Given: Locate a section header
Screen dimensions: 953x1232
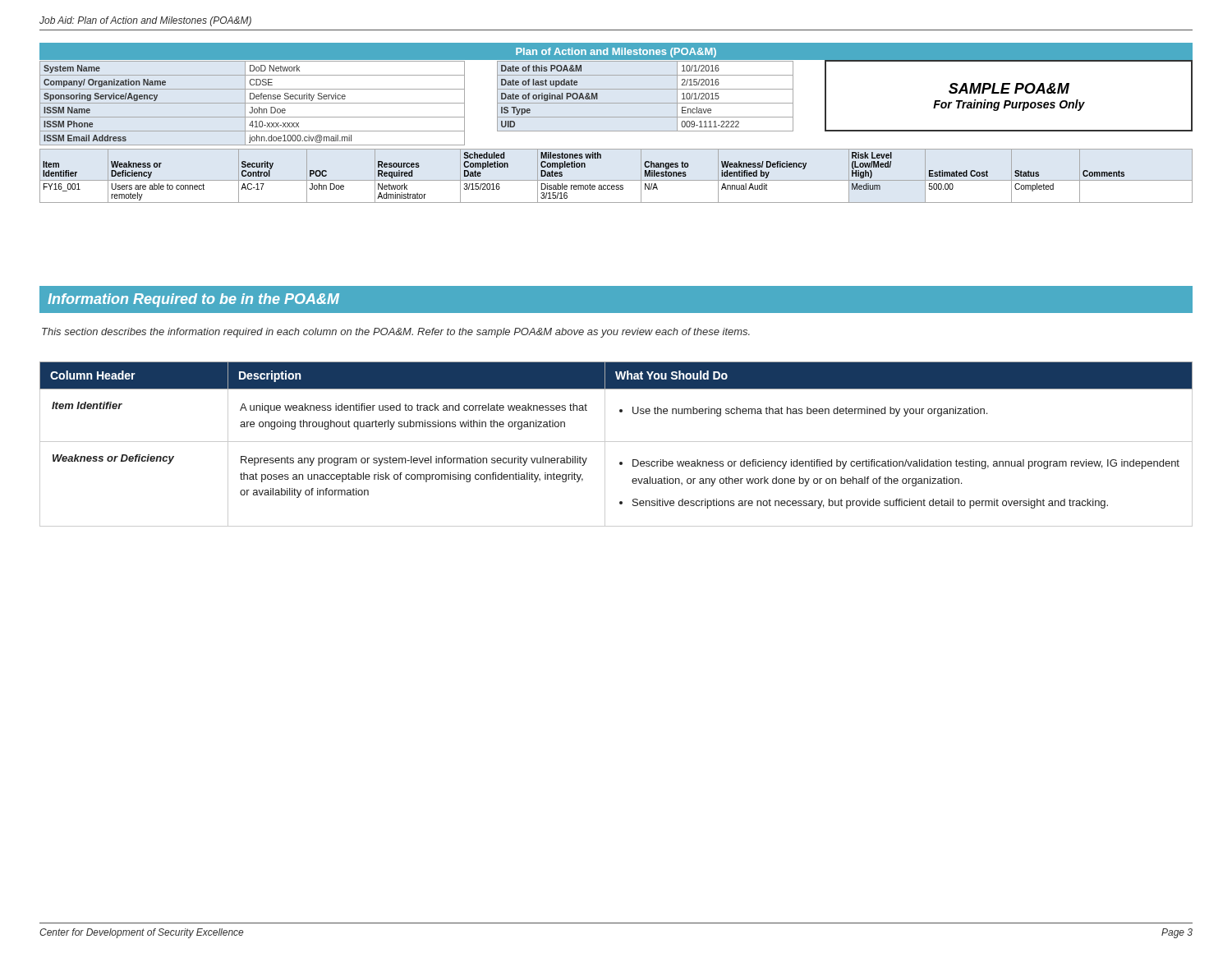Looking at the screenshot, I should pos(193,299).
